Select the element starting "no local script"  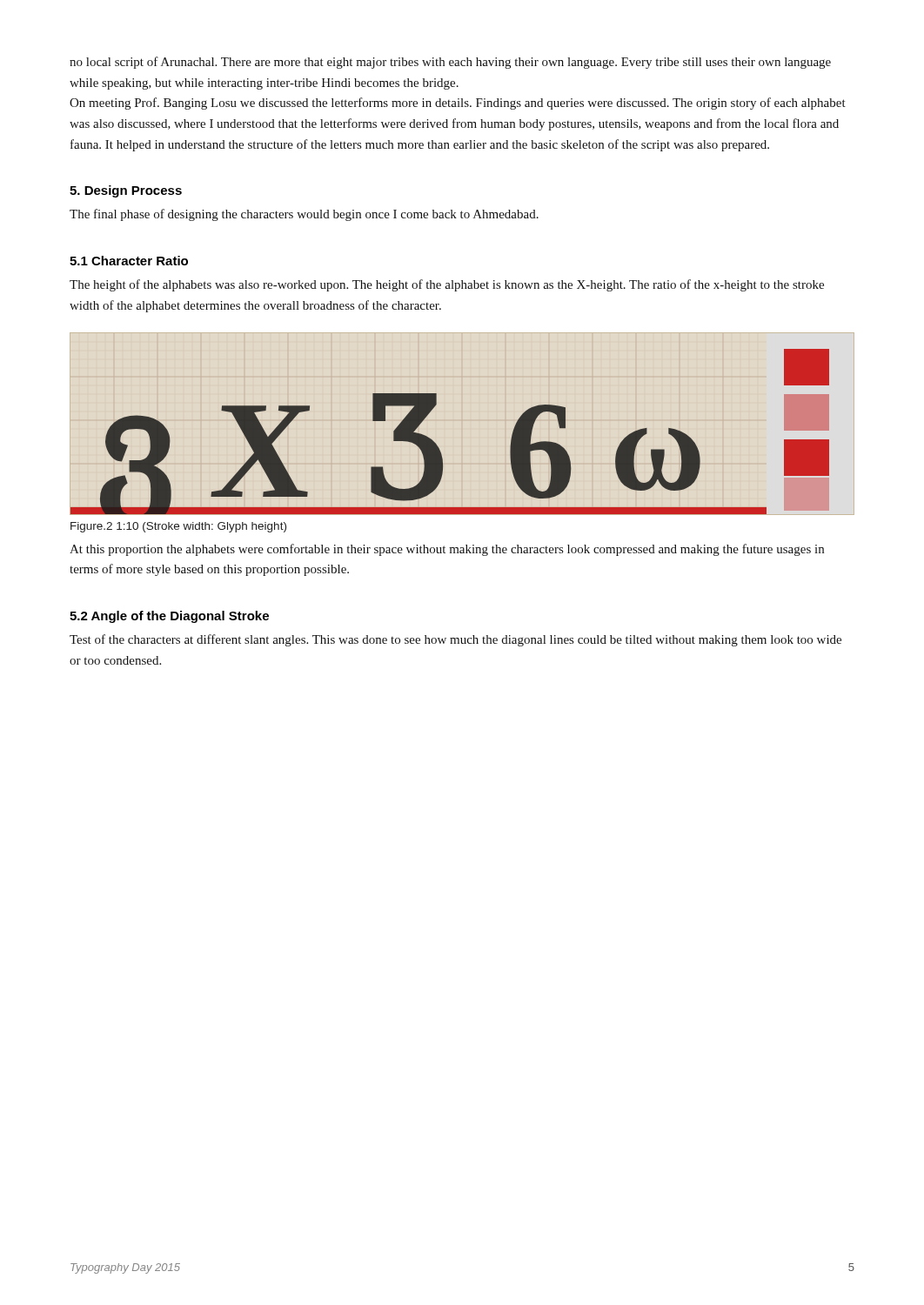pos(457,103)
